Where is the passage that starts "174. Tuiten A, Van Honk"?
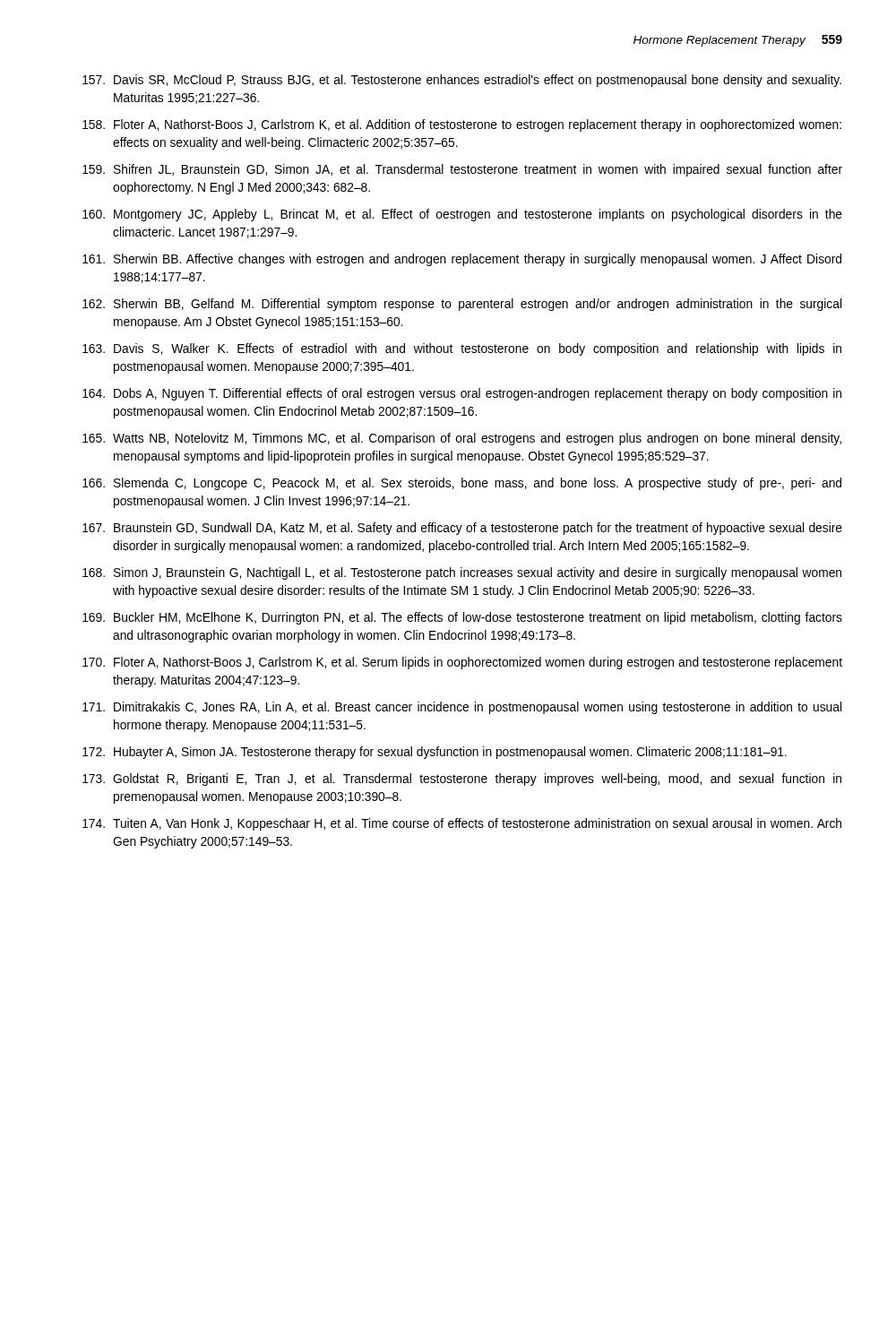This screenshot has height=1344, width=896. click(457, 833)
